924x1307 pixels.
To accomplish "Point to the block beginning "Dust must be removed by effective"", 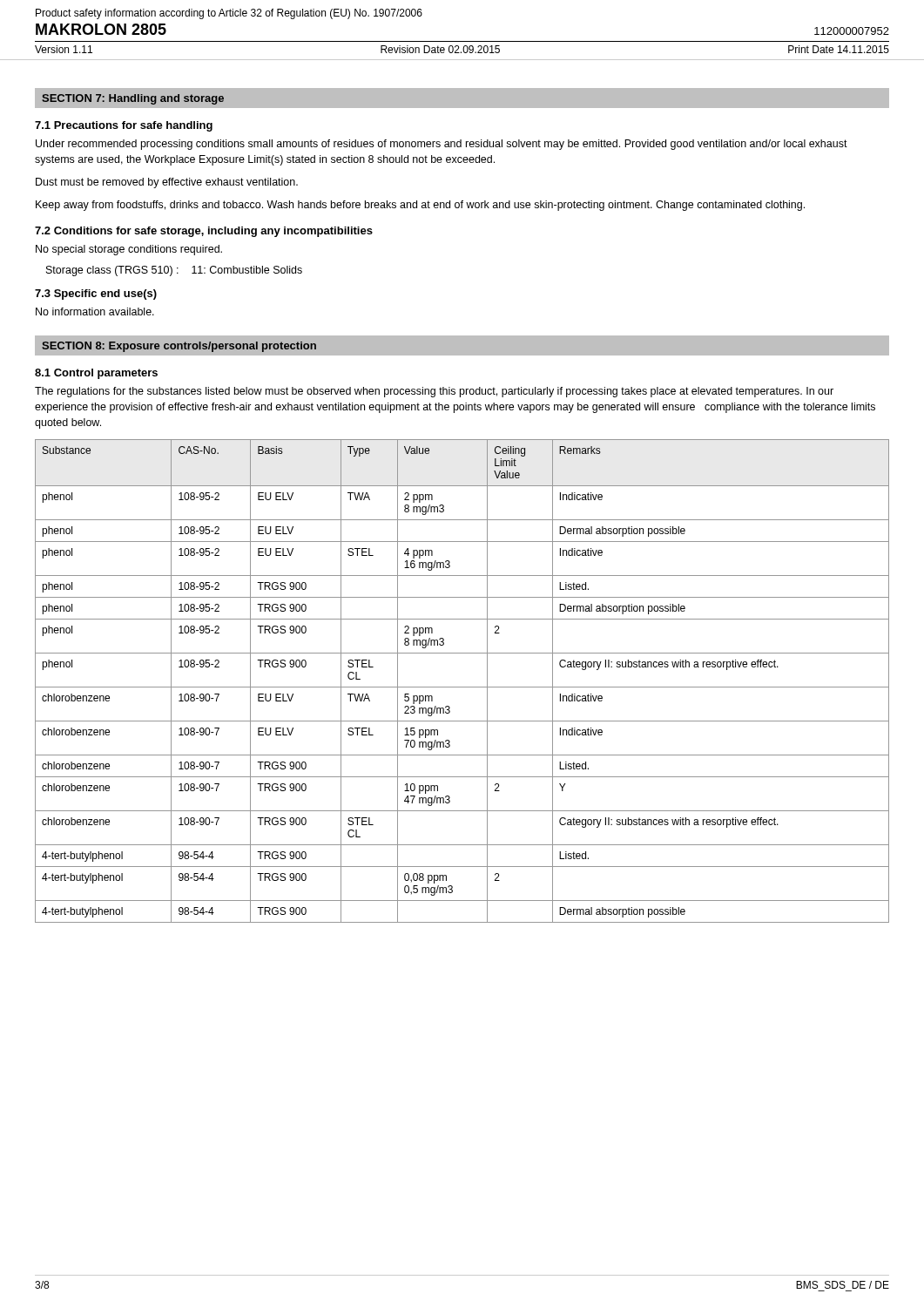I will tap(167, 182).
